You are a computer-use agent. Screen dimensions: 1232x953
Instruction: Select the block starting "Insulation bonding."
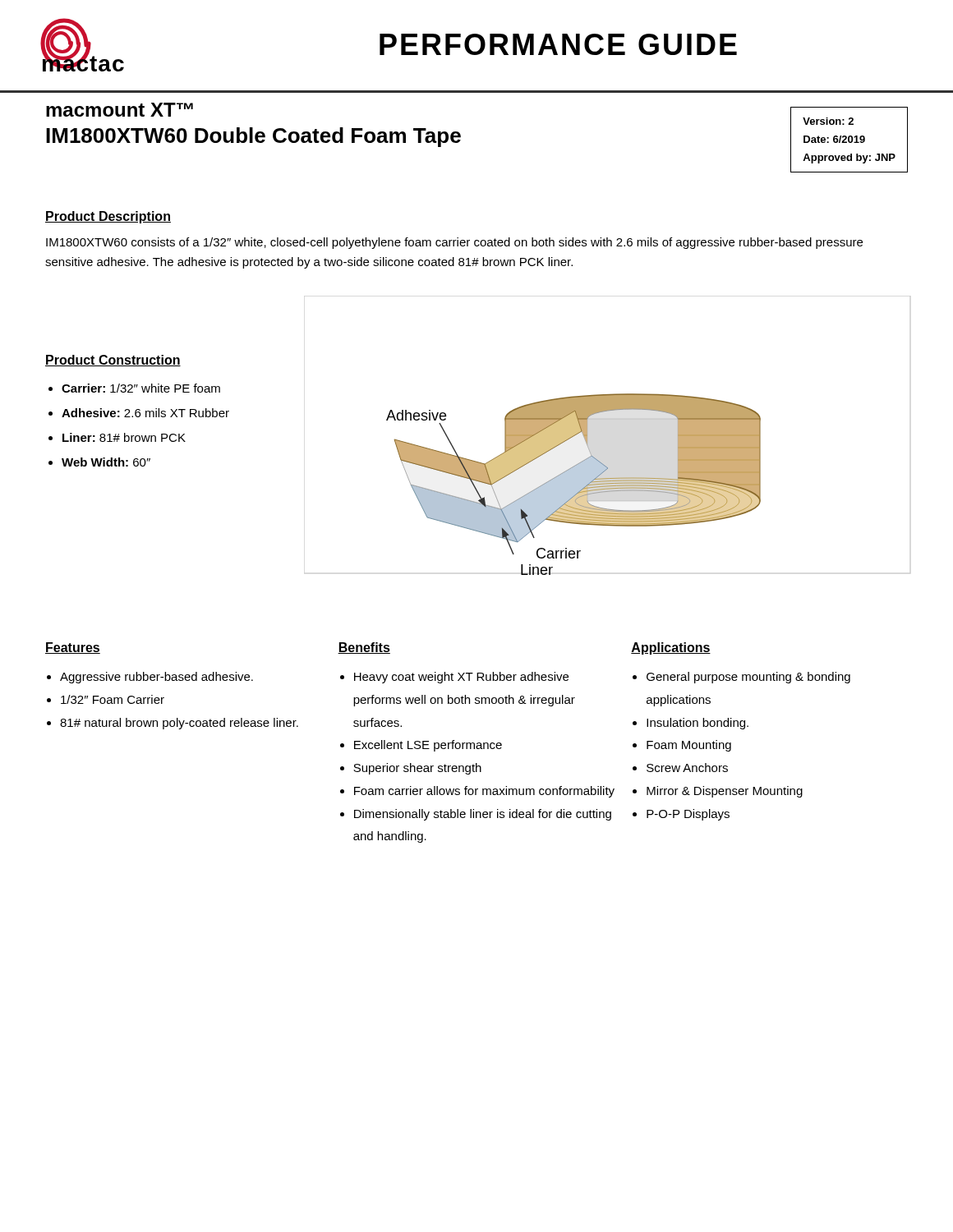(x=698, y=722)
